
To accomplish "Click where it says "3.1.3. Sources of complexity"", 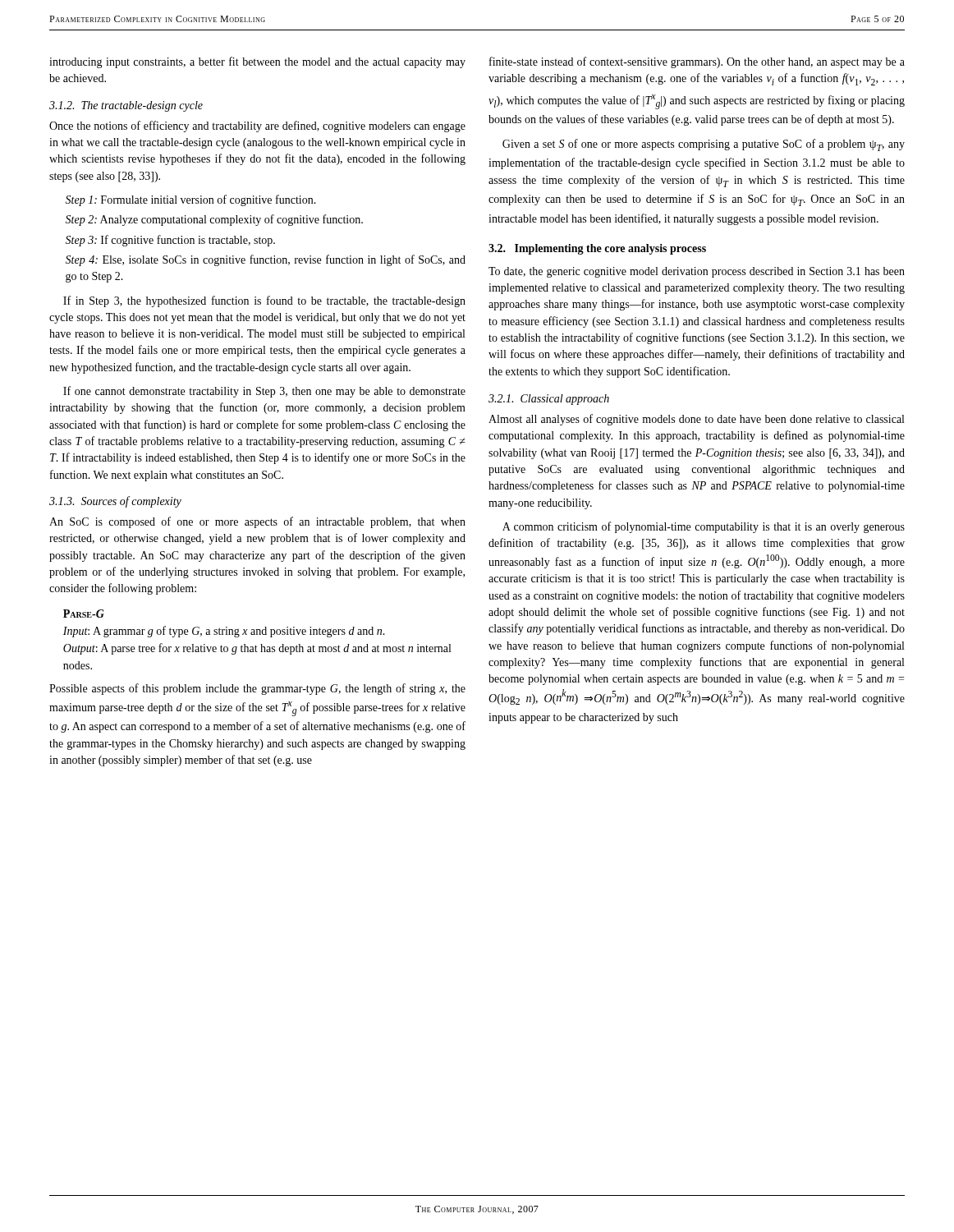I will [115, 501].
